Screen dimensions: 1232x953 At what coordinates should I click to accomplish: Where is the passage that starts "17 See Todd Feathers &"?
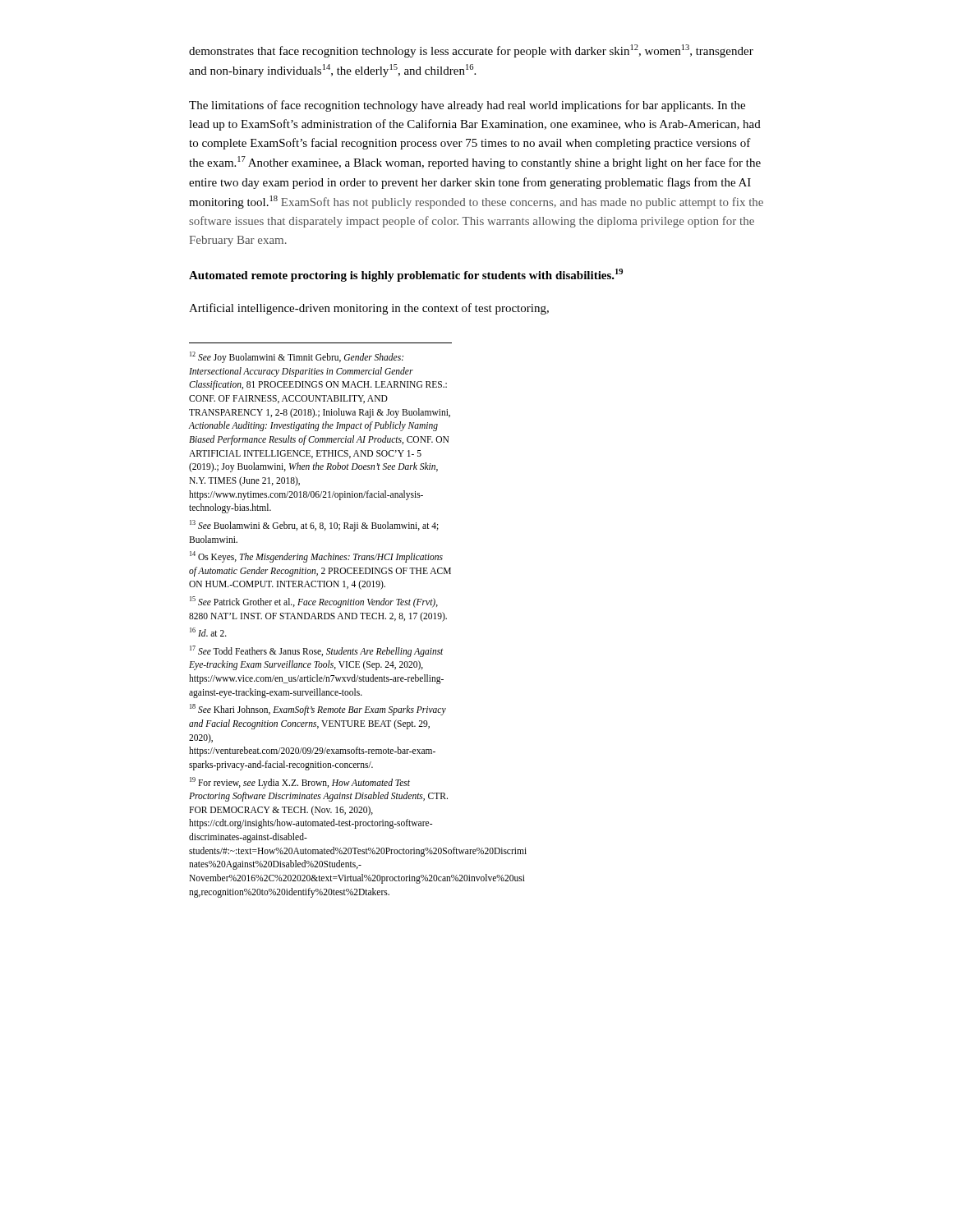316,671
